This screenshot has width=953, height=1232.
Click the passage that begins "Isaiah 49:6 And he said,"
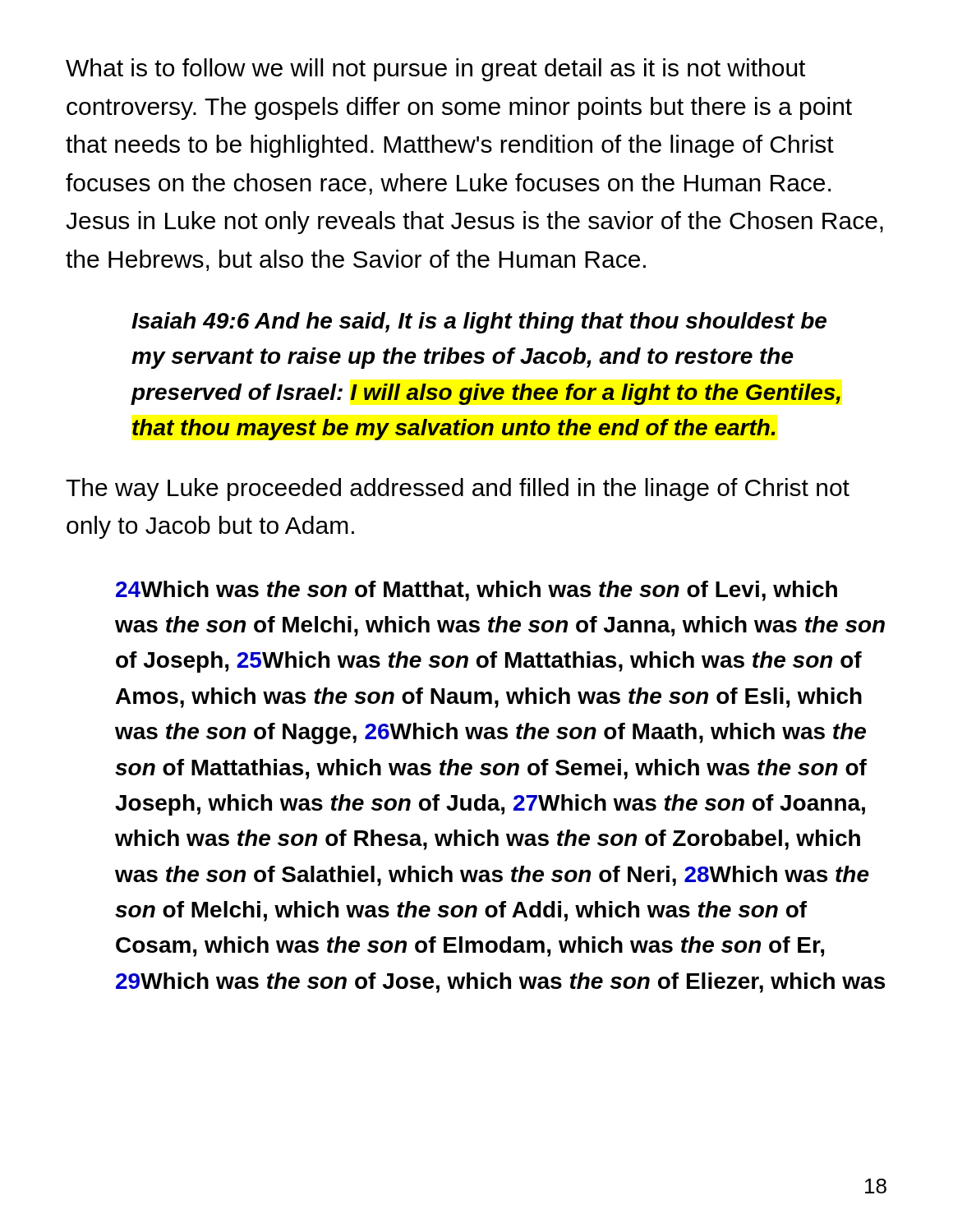(487, 374)
